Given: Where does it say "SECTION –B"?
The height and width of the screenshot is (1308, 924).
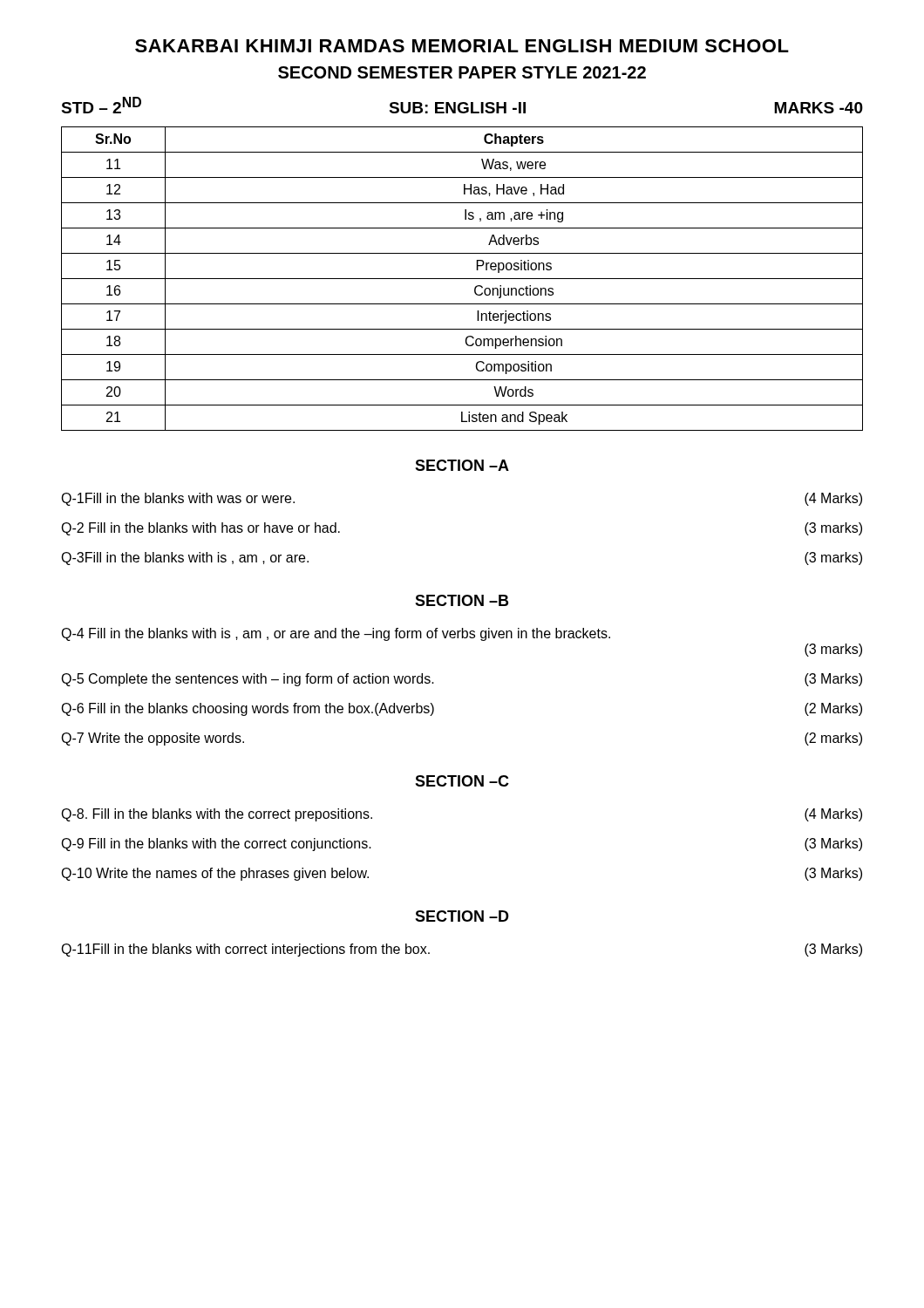Looking at the screenshot, I should point(462,601).
